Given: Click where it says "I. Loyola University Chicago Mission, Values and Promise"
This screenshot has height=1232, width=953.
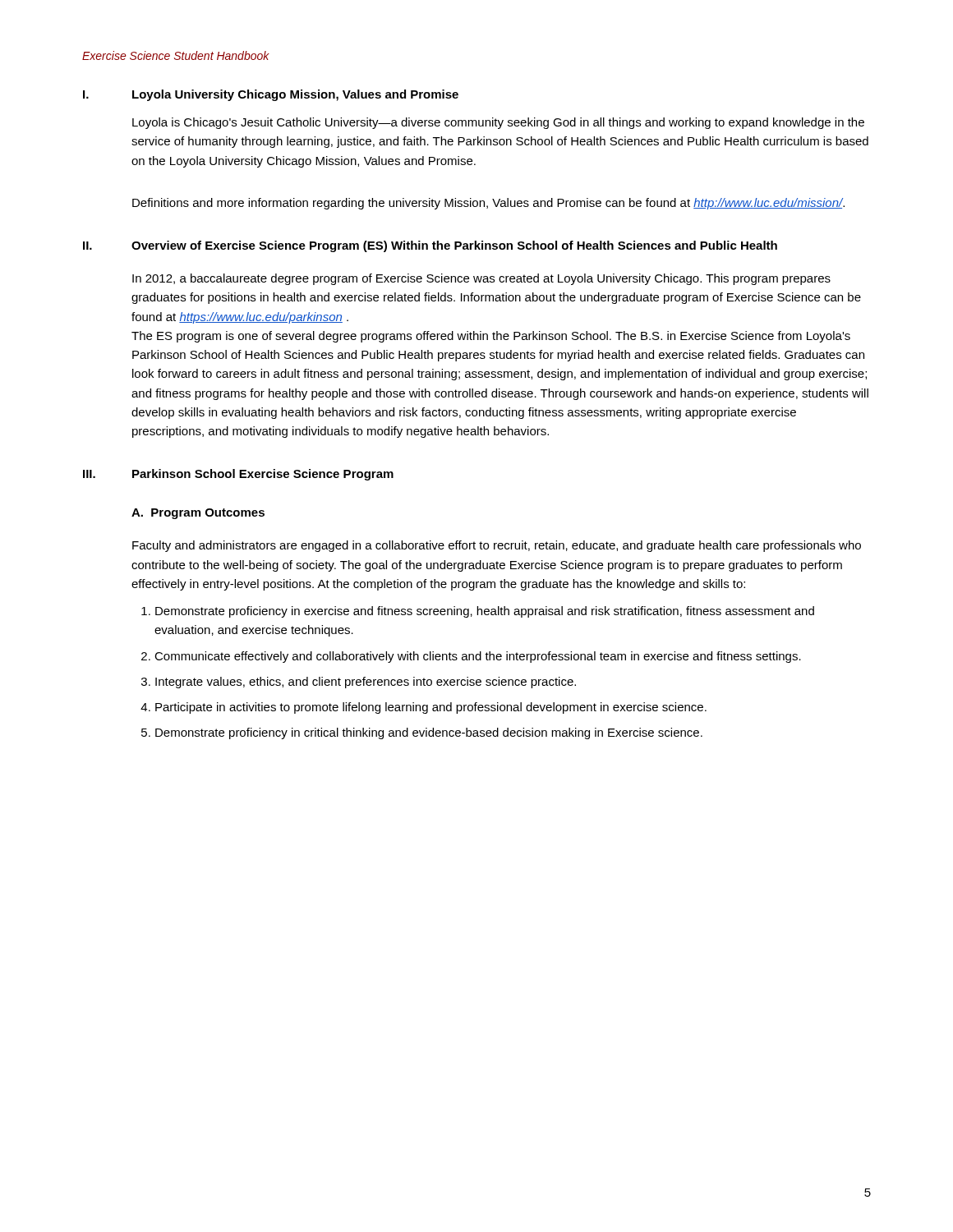Looking at the screenshot, I should pos(271,95).
